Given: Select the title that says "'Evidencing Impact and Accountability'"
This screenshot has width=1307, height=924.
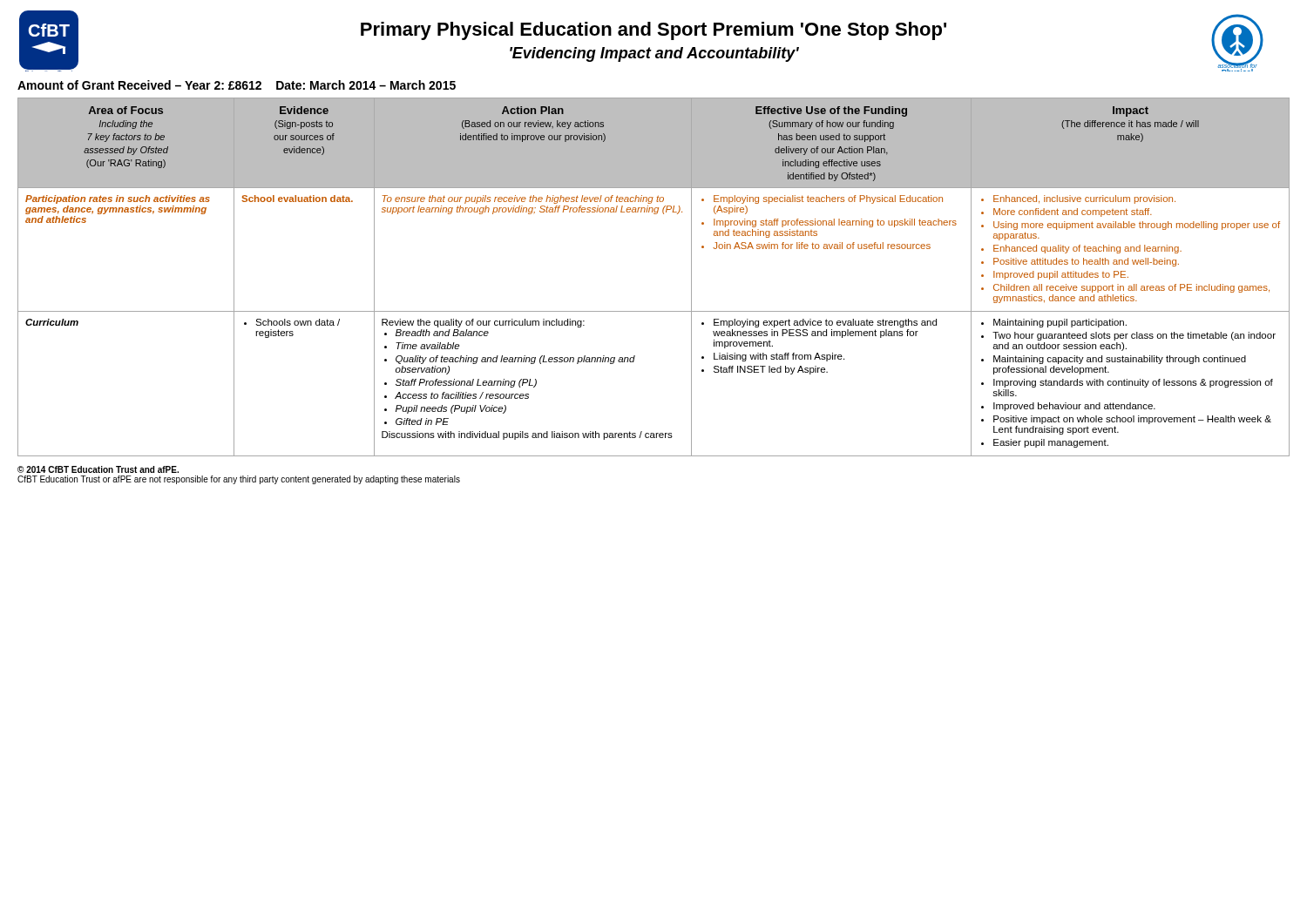Looking at the screenshot, I should pos(654,53).
